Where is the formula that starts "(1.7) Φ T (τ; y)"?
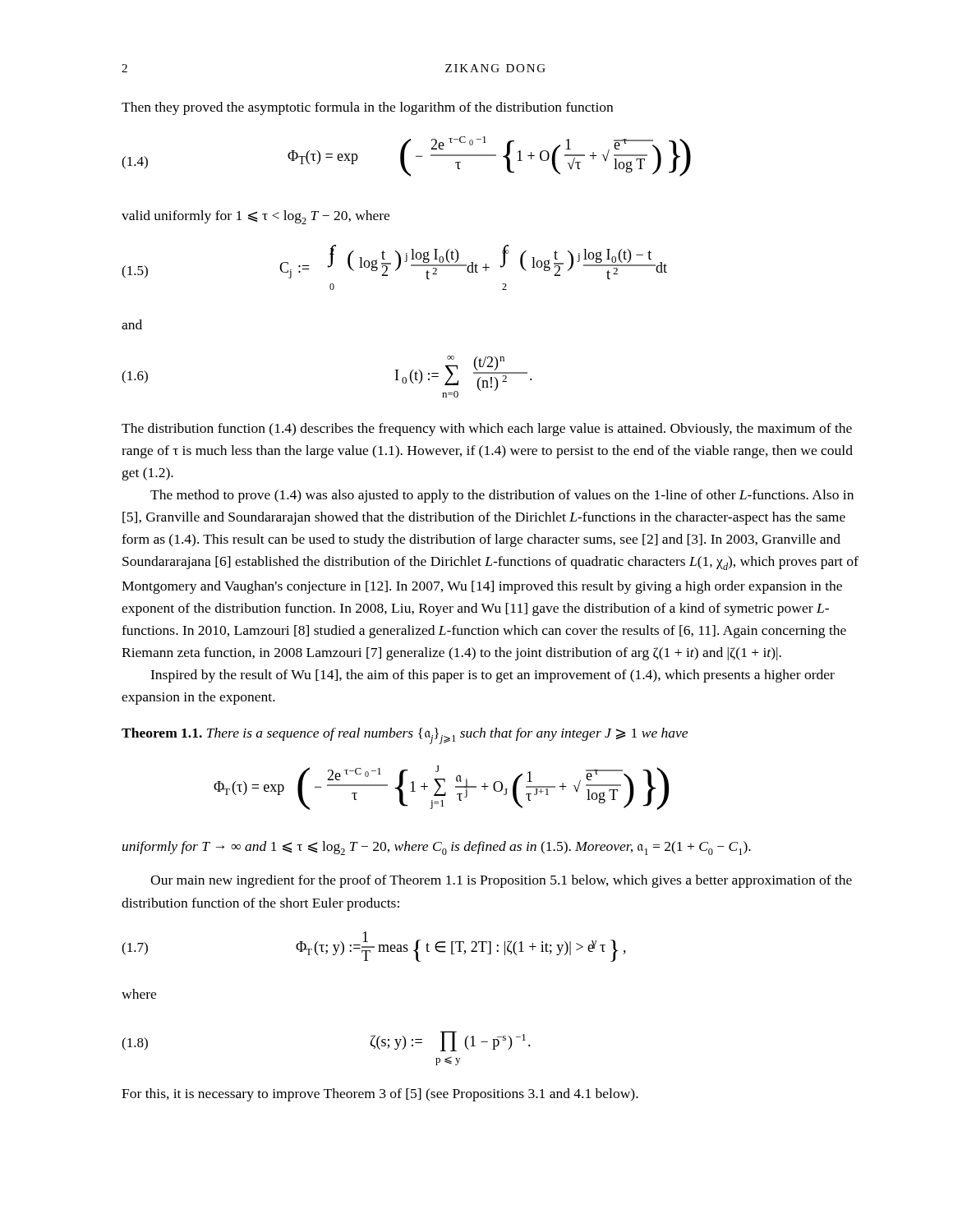Image resolution: width=953 pixels, height=1232 pixels. point(493,948)
